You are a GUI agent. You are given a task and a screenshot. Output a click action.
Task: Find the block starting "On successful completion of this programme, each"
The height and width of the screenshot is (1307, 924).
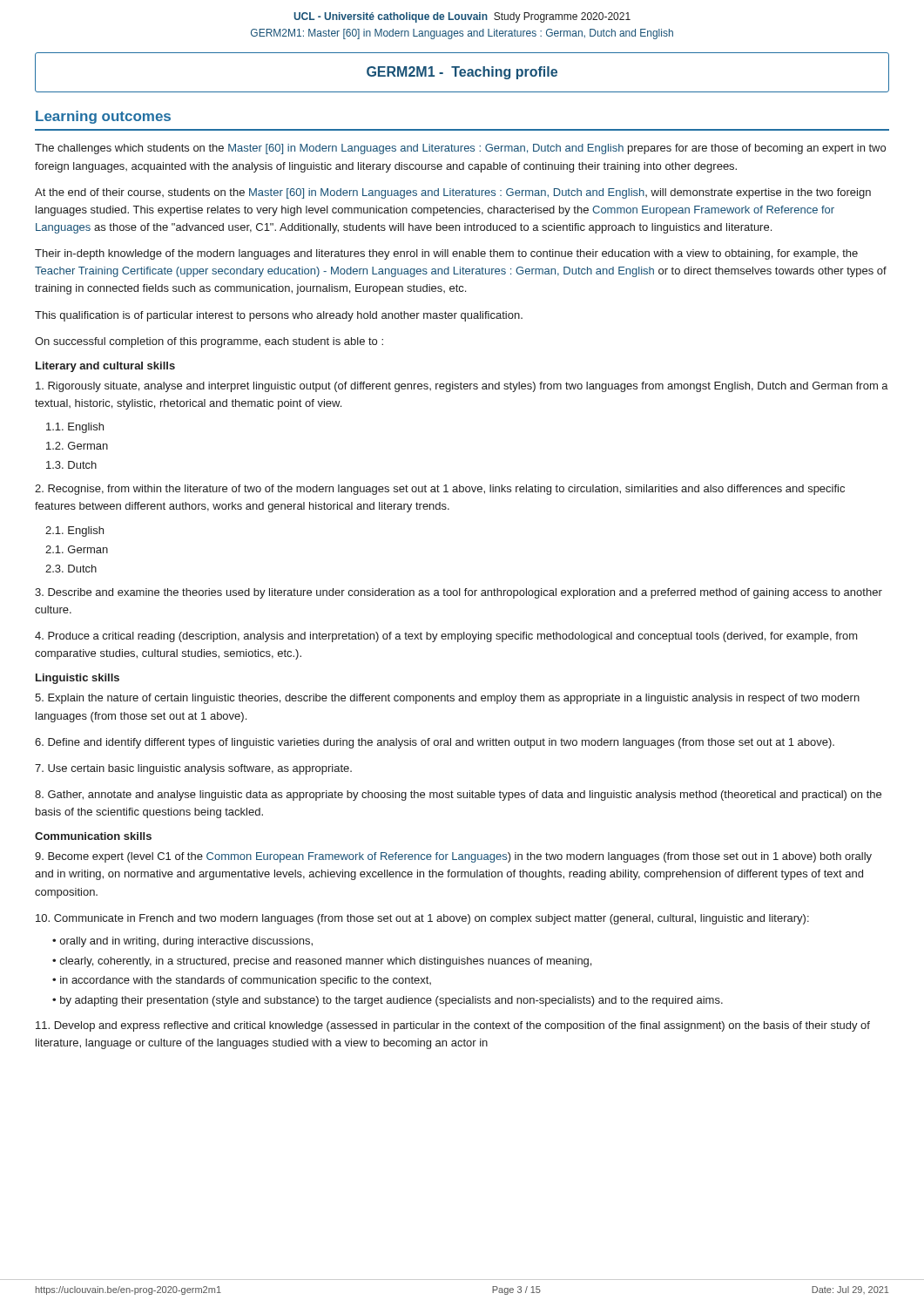(x=209, y=341)
